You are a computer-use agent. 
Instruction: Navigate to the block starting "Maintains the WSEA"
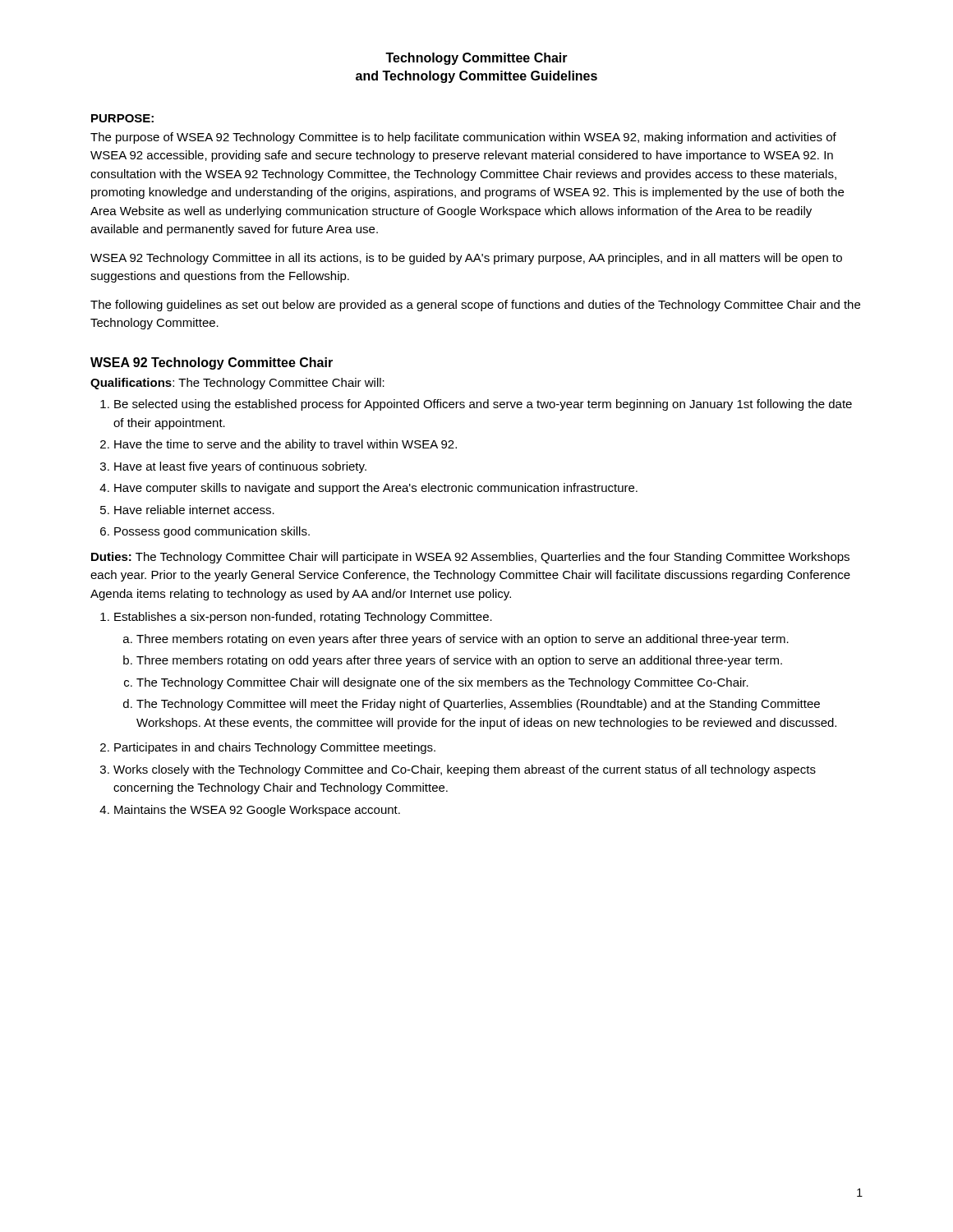point(257,809)
